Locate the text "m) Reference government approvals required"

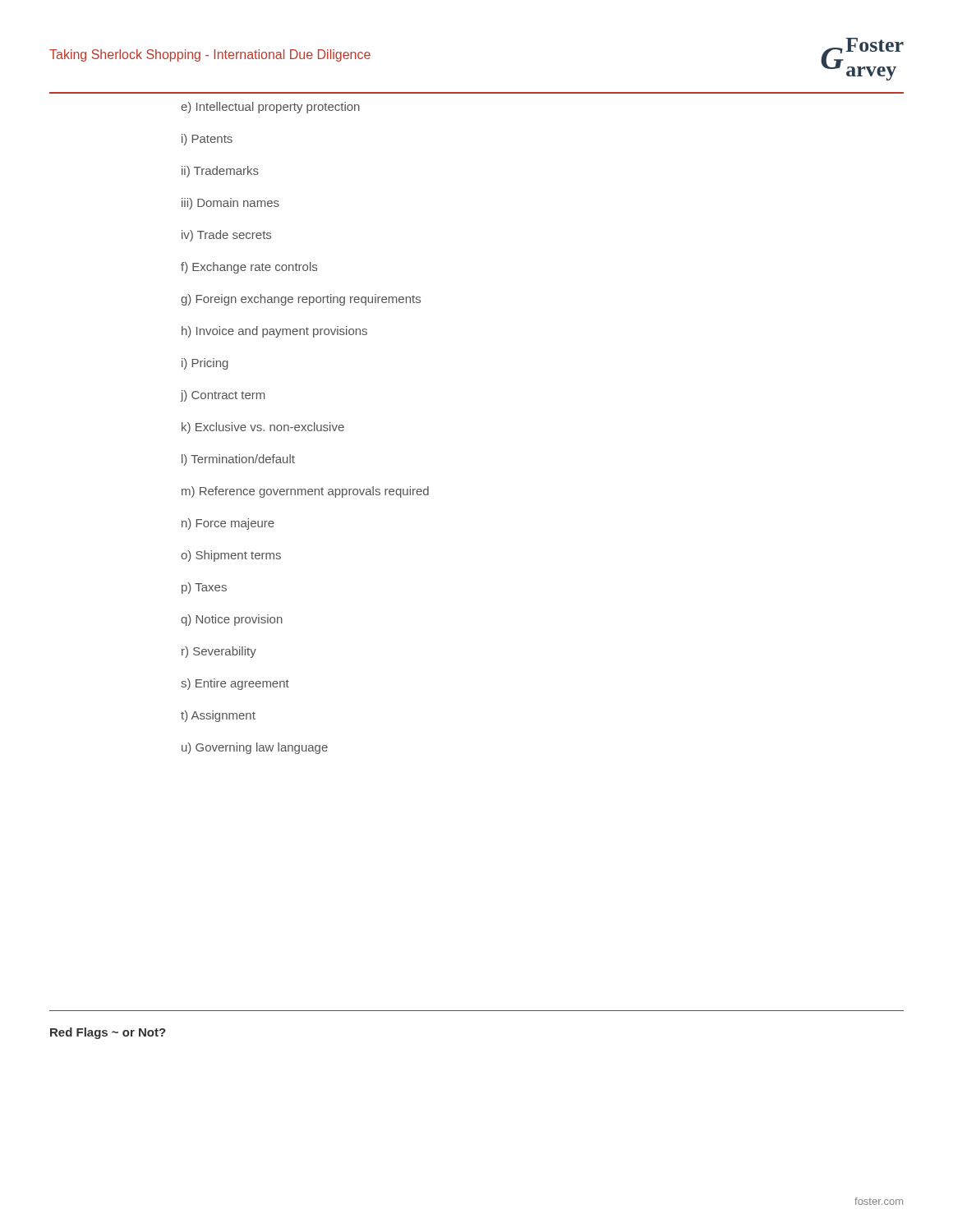coord(305,491)
